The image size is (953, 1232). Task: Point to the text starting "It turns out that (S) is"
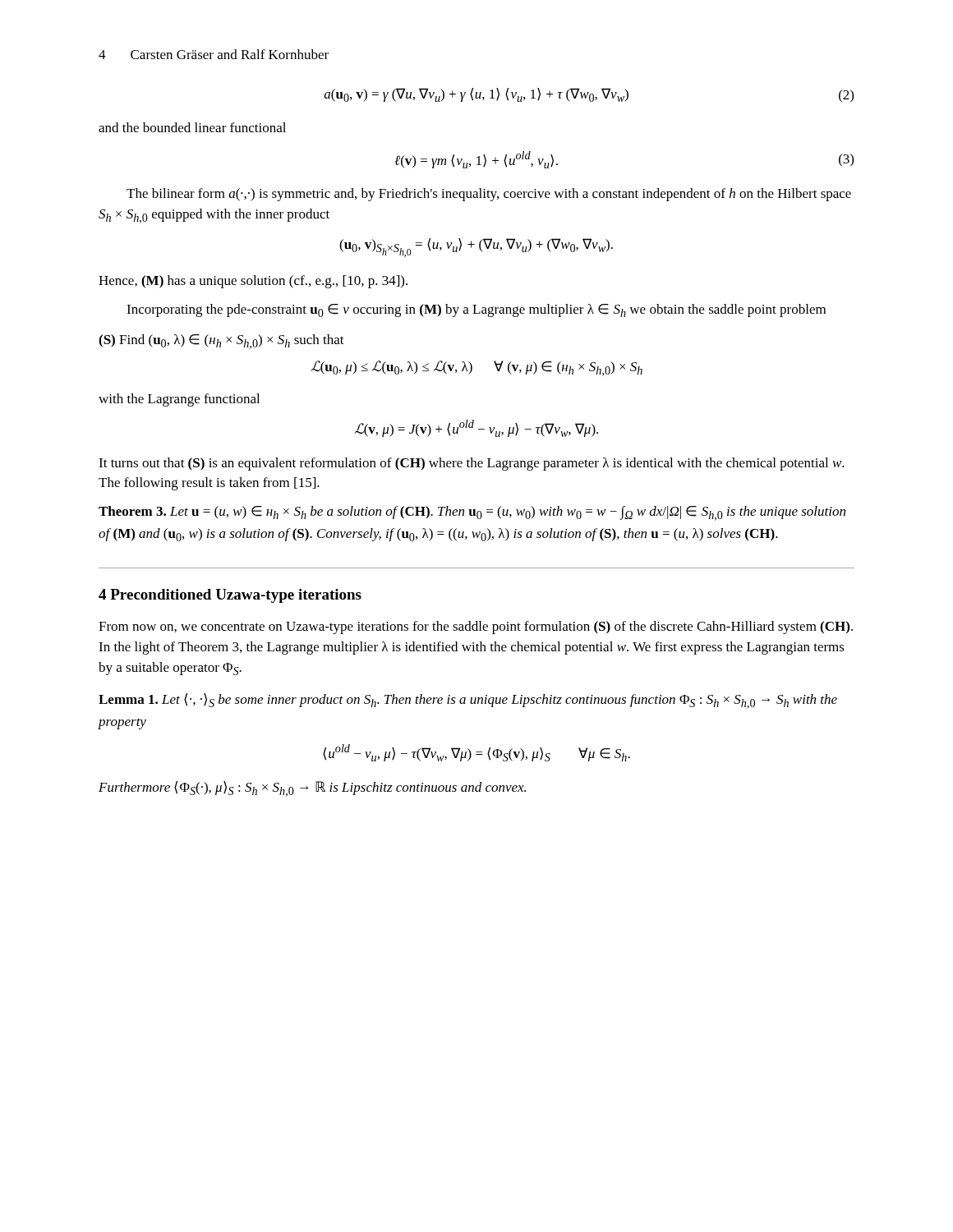tap(472, 473)
